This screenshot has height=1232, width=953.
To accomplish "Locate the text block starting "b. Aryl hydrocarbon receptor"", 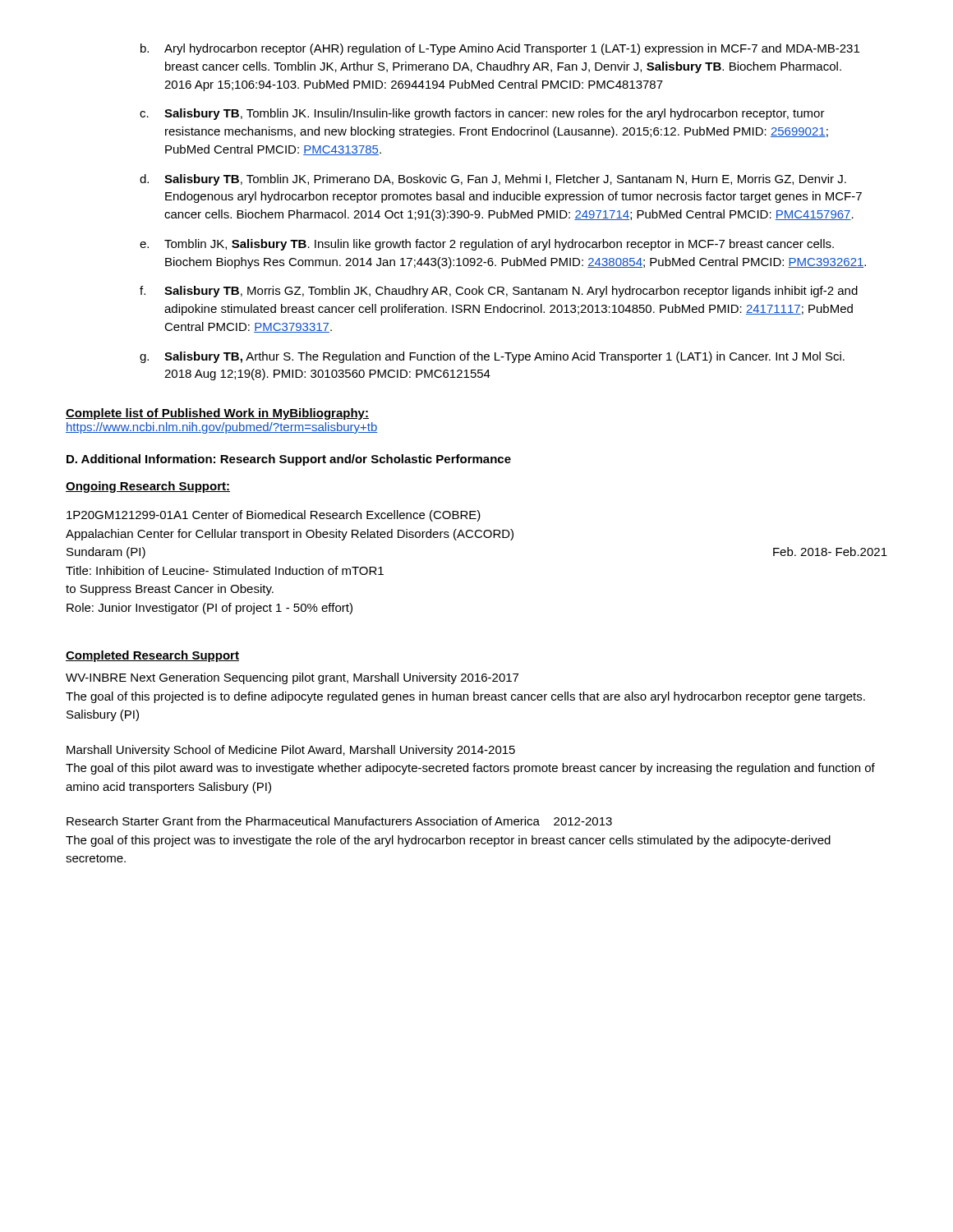I will click(x=505, y=66).
